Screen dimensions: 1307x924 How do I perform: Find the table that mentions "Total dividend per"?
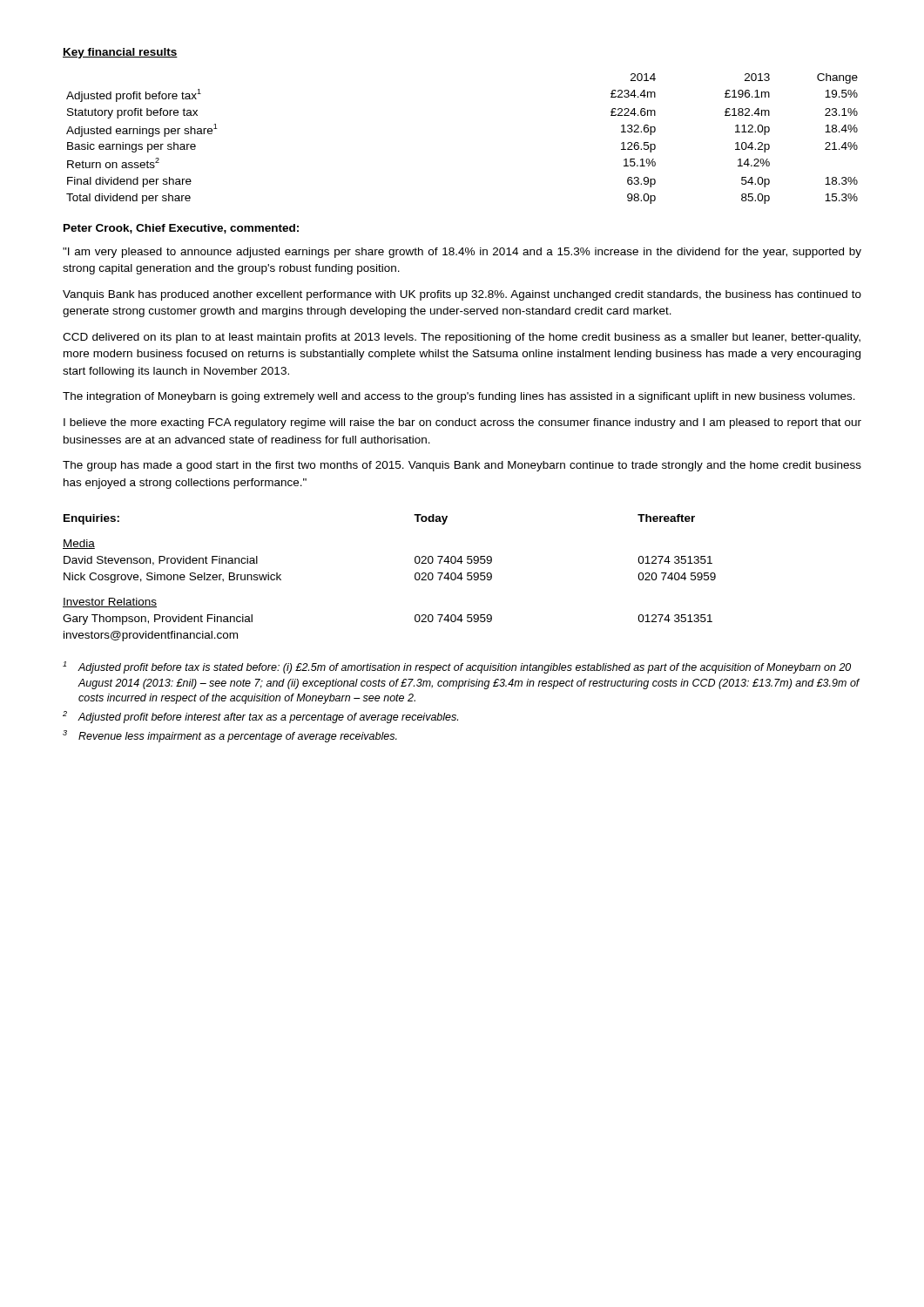tap(462, 137)
